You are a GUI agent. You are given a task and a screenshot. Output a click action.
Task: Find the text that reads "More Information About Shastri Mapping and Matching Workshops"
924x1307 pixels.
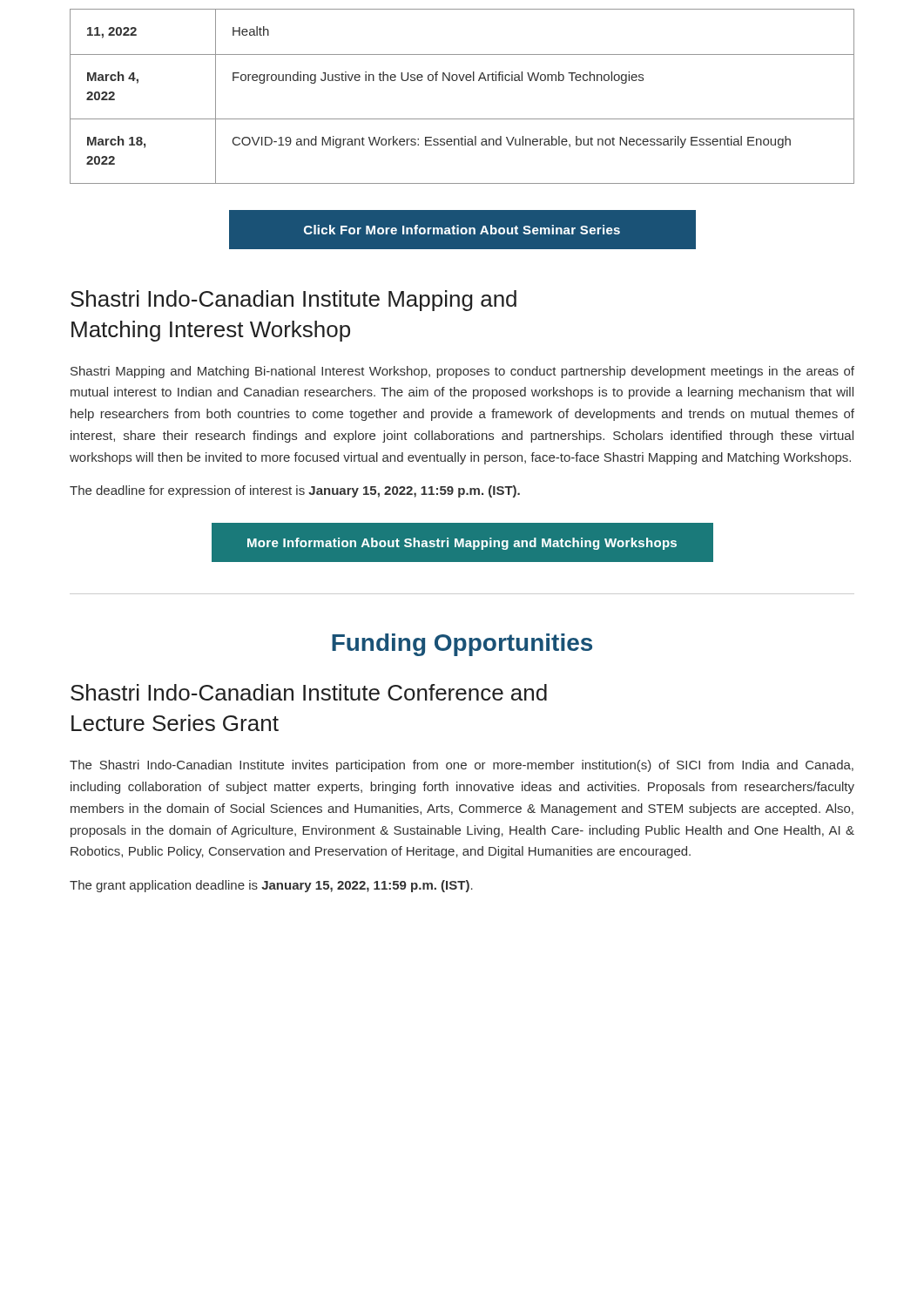[462, 543]
